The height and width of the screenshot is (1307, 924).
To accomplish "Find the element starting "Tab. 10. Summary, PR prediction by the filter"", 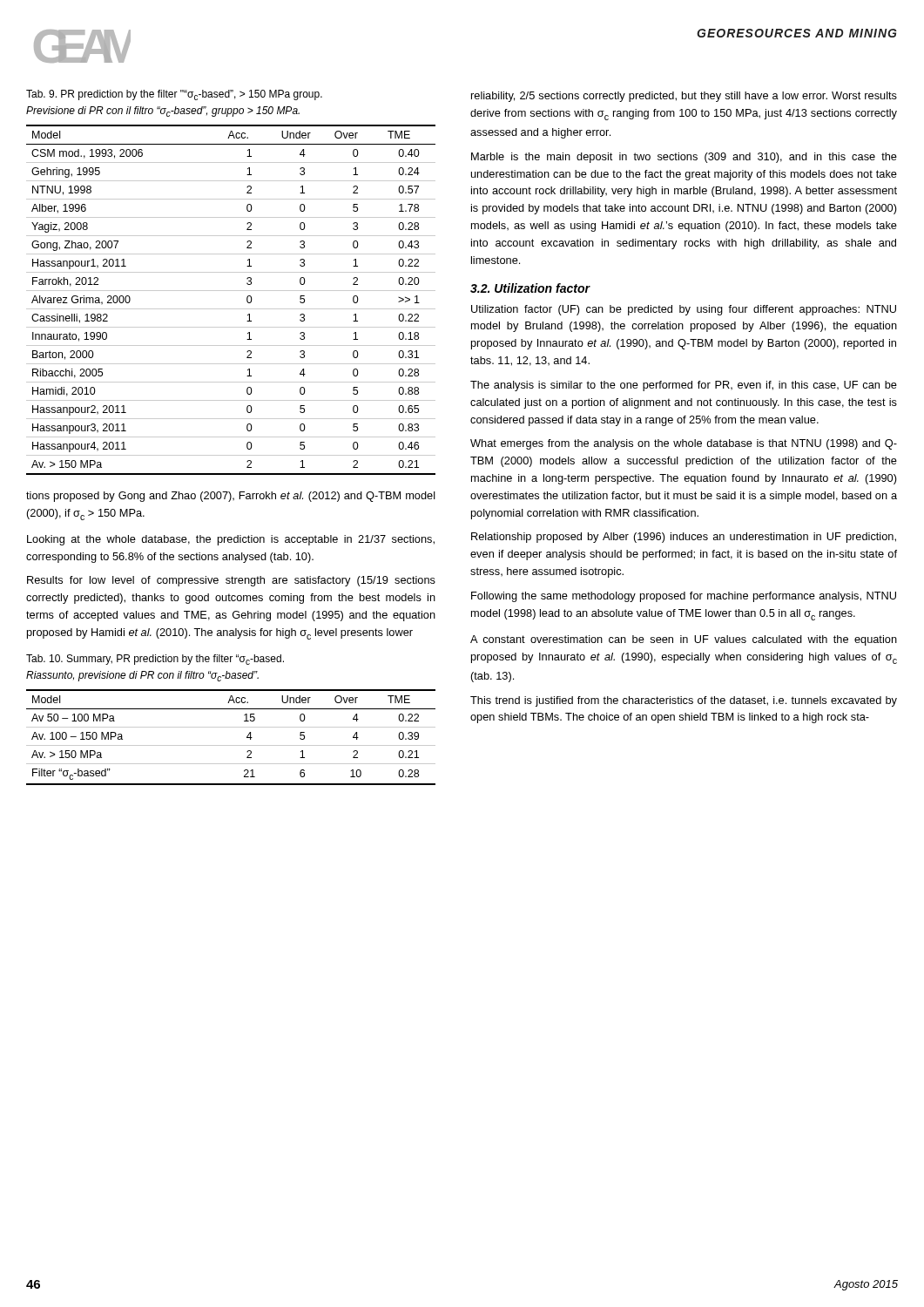I will click(x=155, y=668).
